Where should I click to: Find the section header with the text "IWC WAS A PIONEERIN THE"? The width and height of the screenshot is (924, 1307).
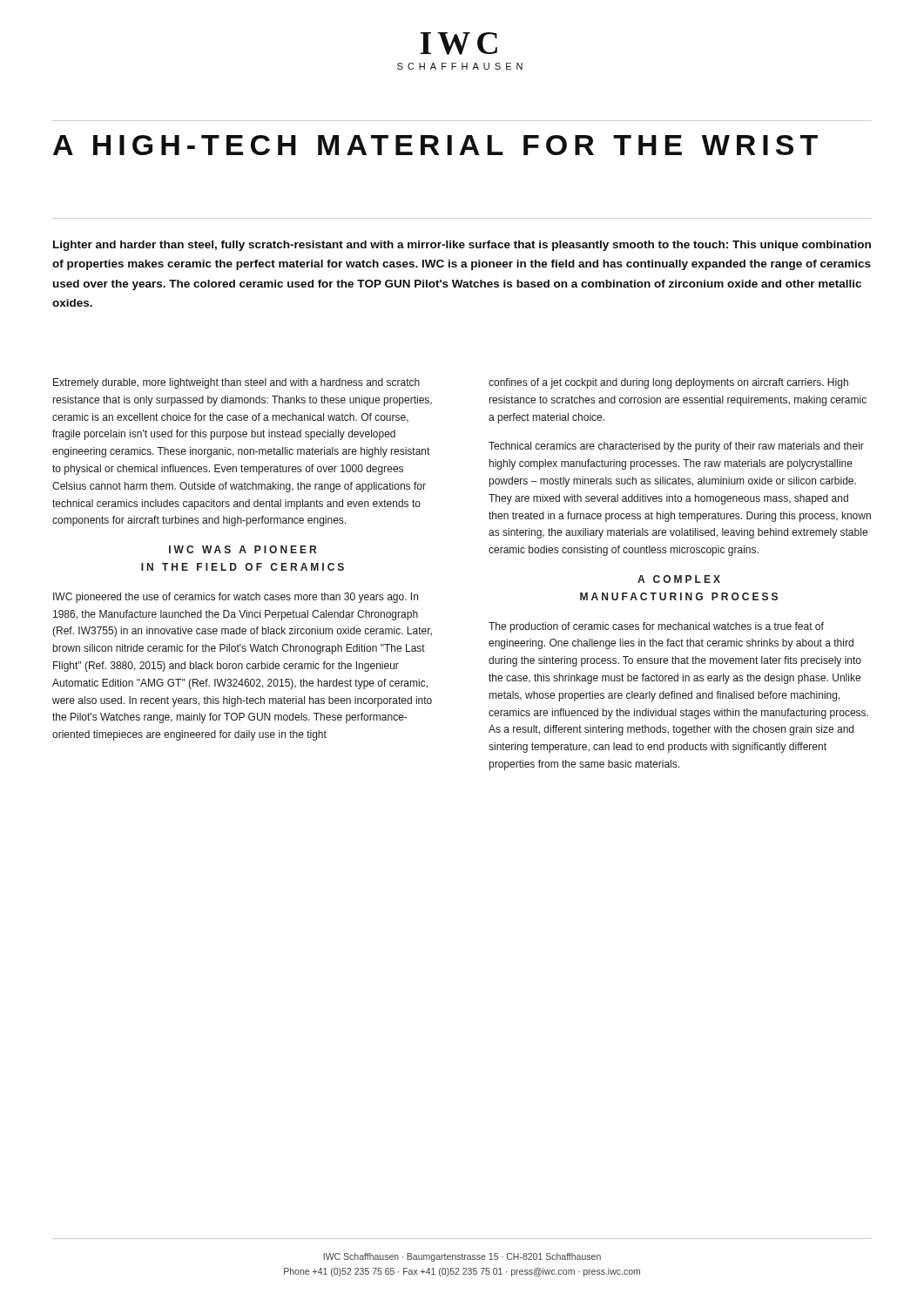pos(244,559)
